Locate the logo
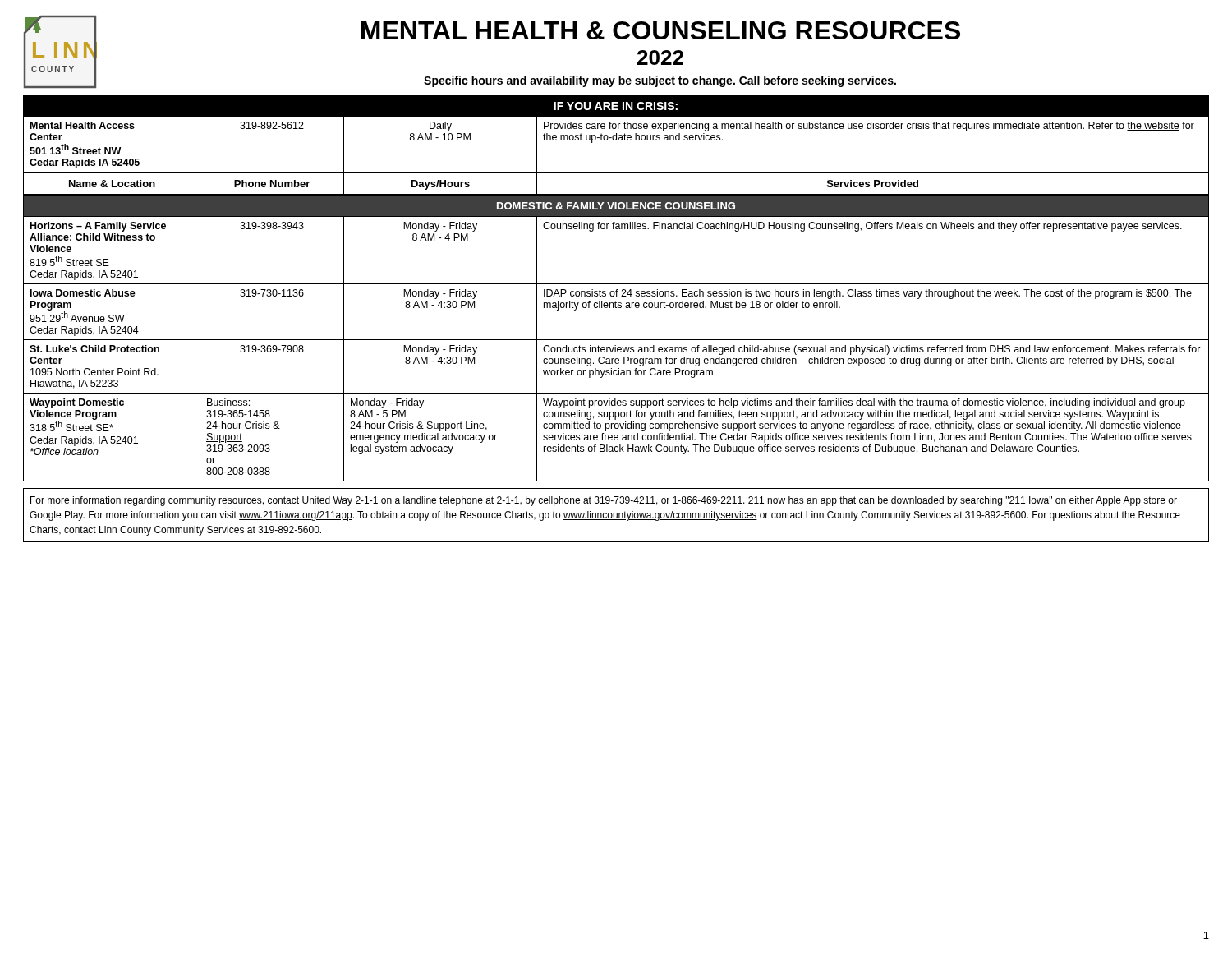Viewport: 1232px width, 953px height. [60, 52]
